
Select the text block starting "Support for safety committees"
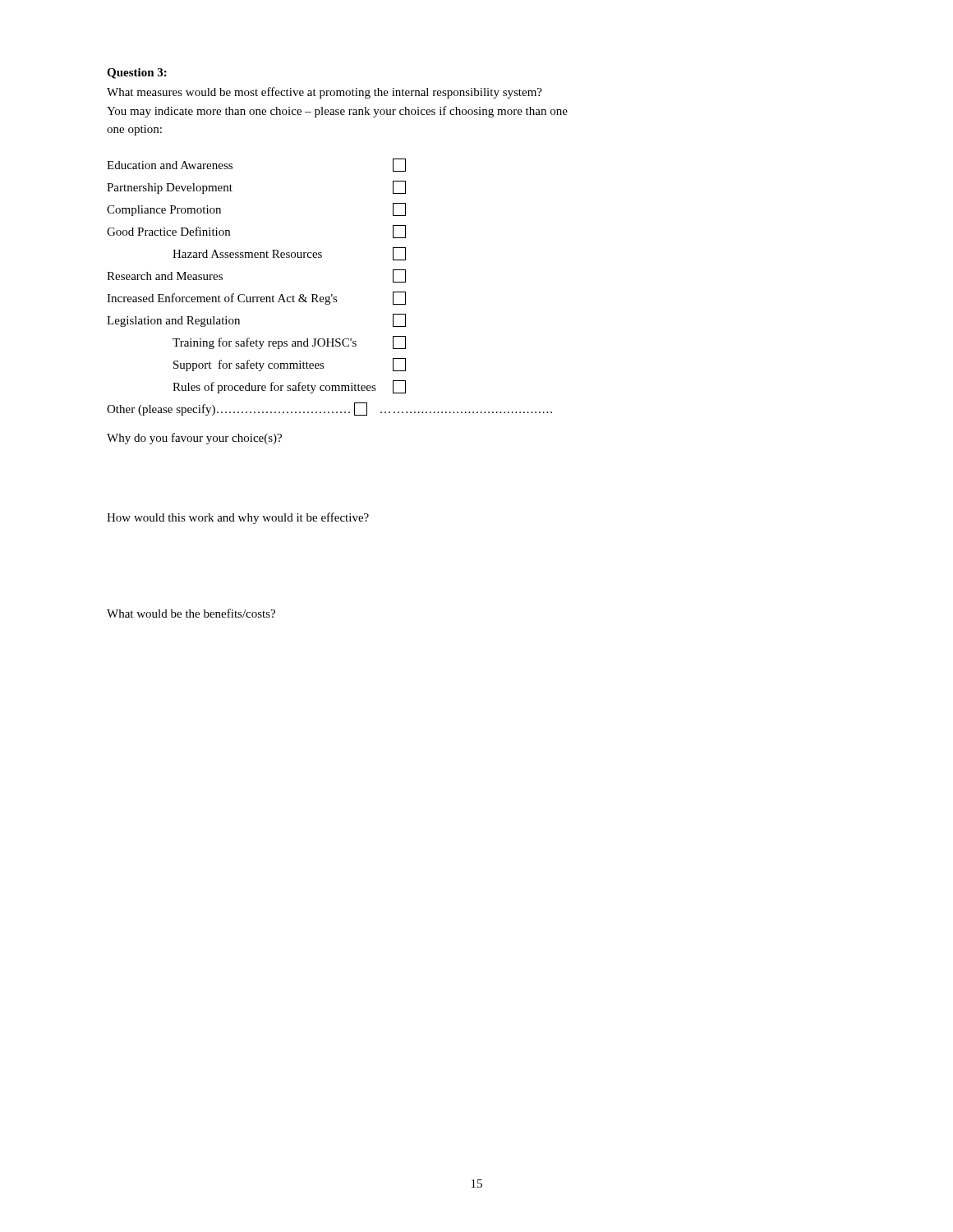pos(289,365)
